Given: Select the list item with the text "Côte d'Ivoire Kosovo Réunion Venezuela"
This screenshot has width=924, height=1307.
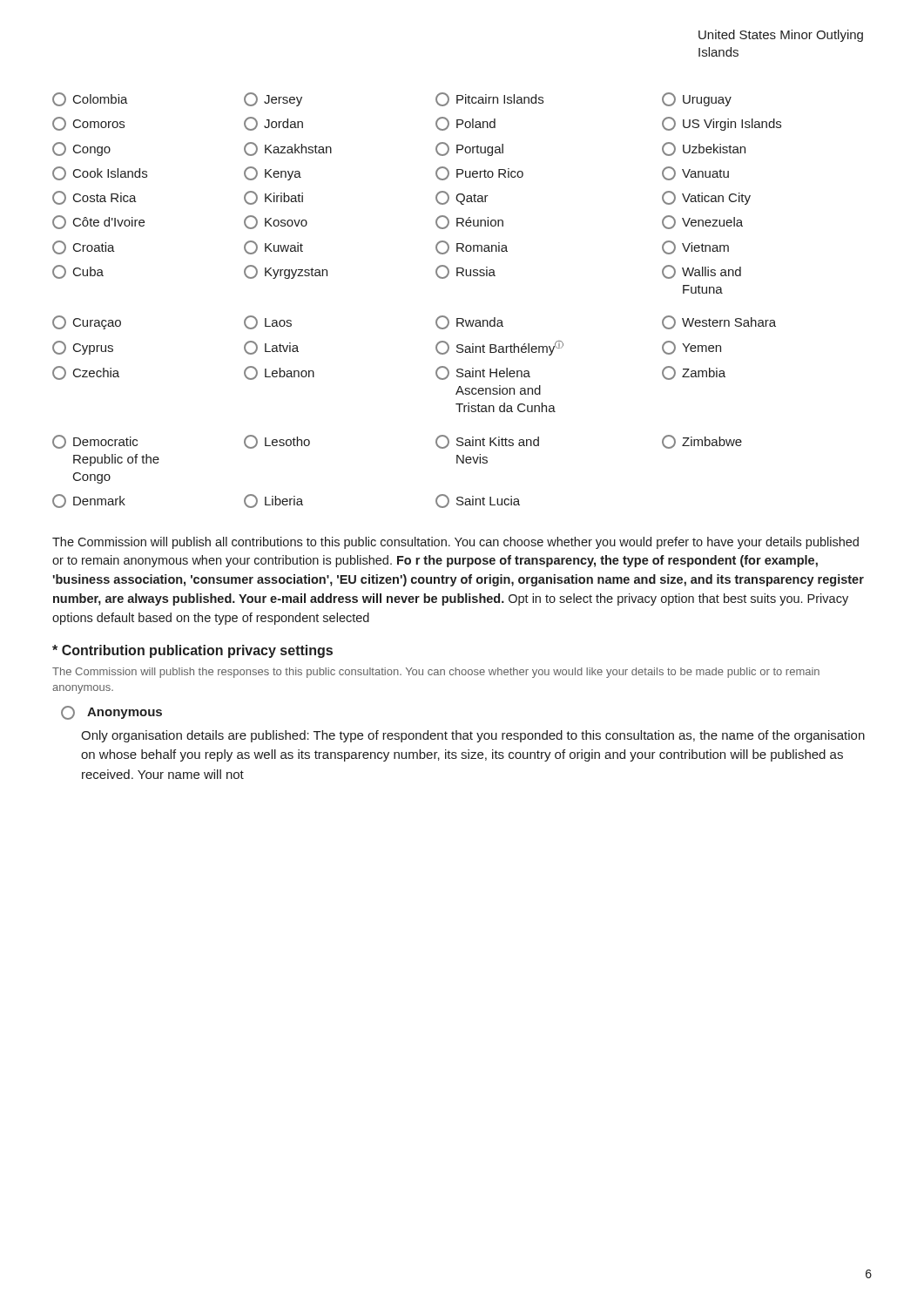Looking at the screenshot, I should click(x=453, y=223).
